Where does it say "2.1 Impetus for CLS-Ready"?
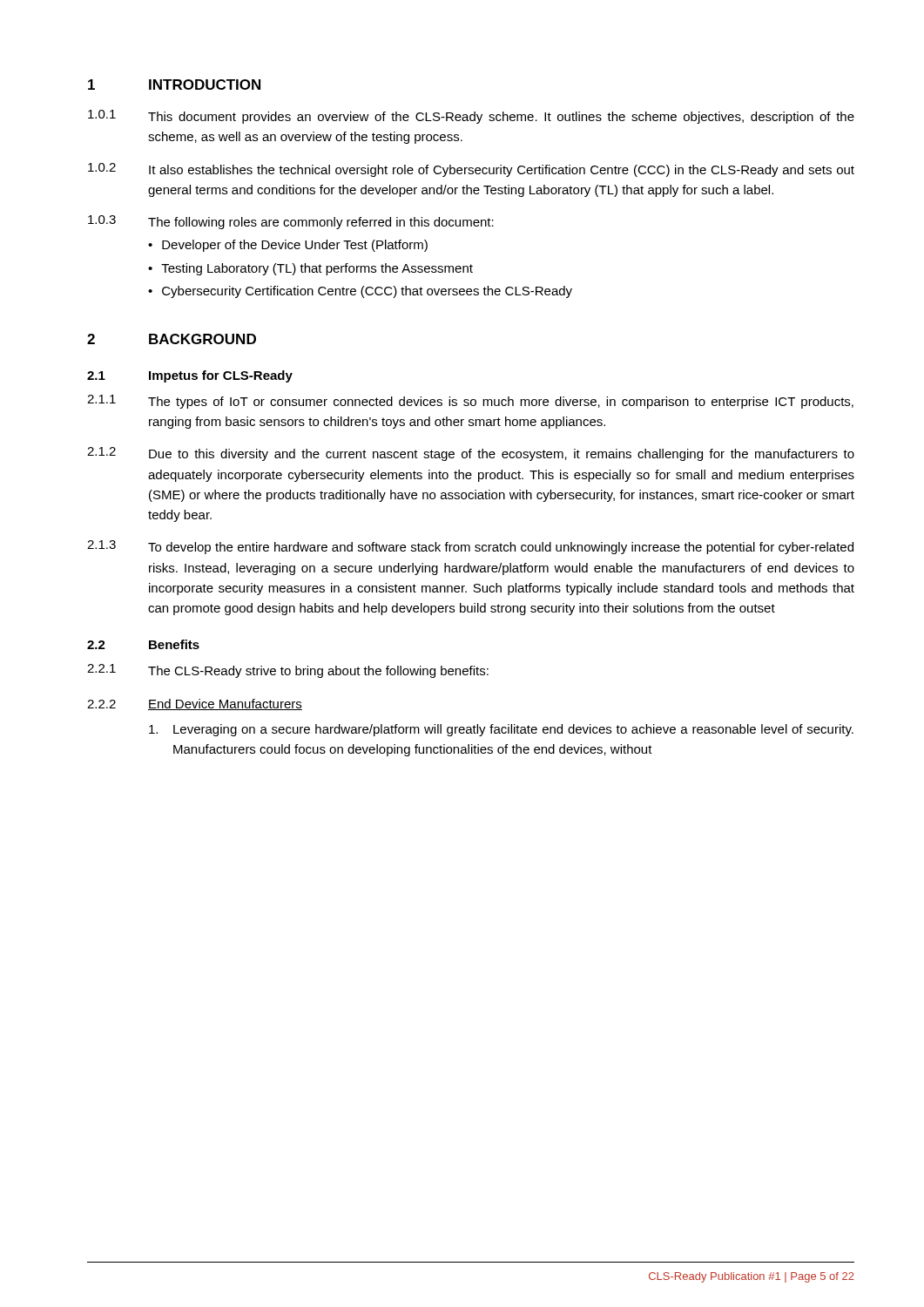 190,375
